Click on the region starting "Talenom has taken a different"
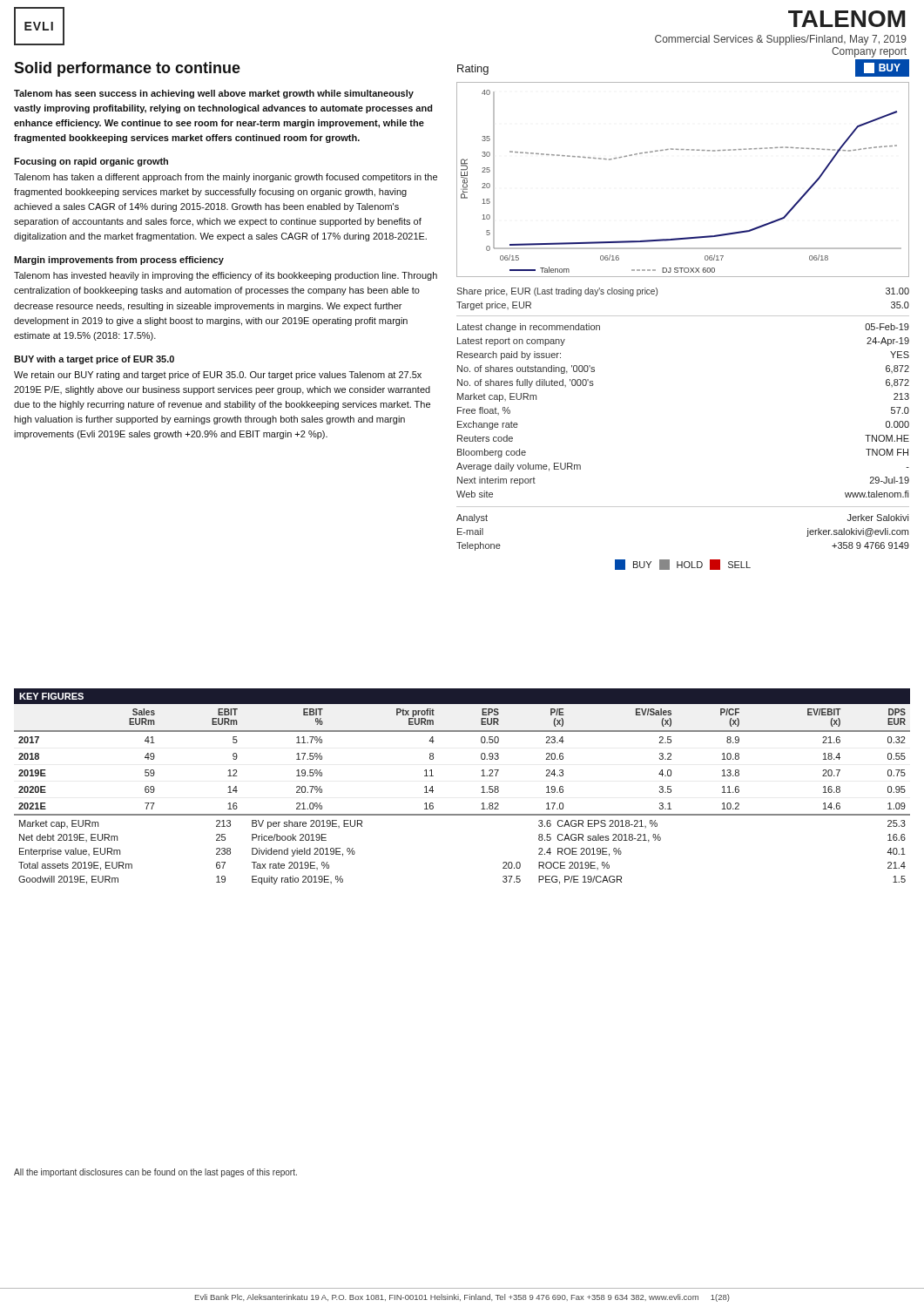 [226, 207]
